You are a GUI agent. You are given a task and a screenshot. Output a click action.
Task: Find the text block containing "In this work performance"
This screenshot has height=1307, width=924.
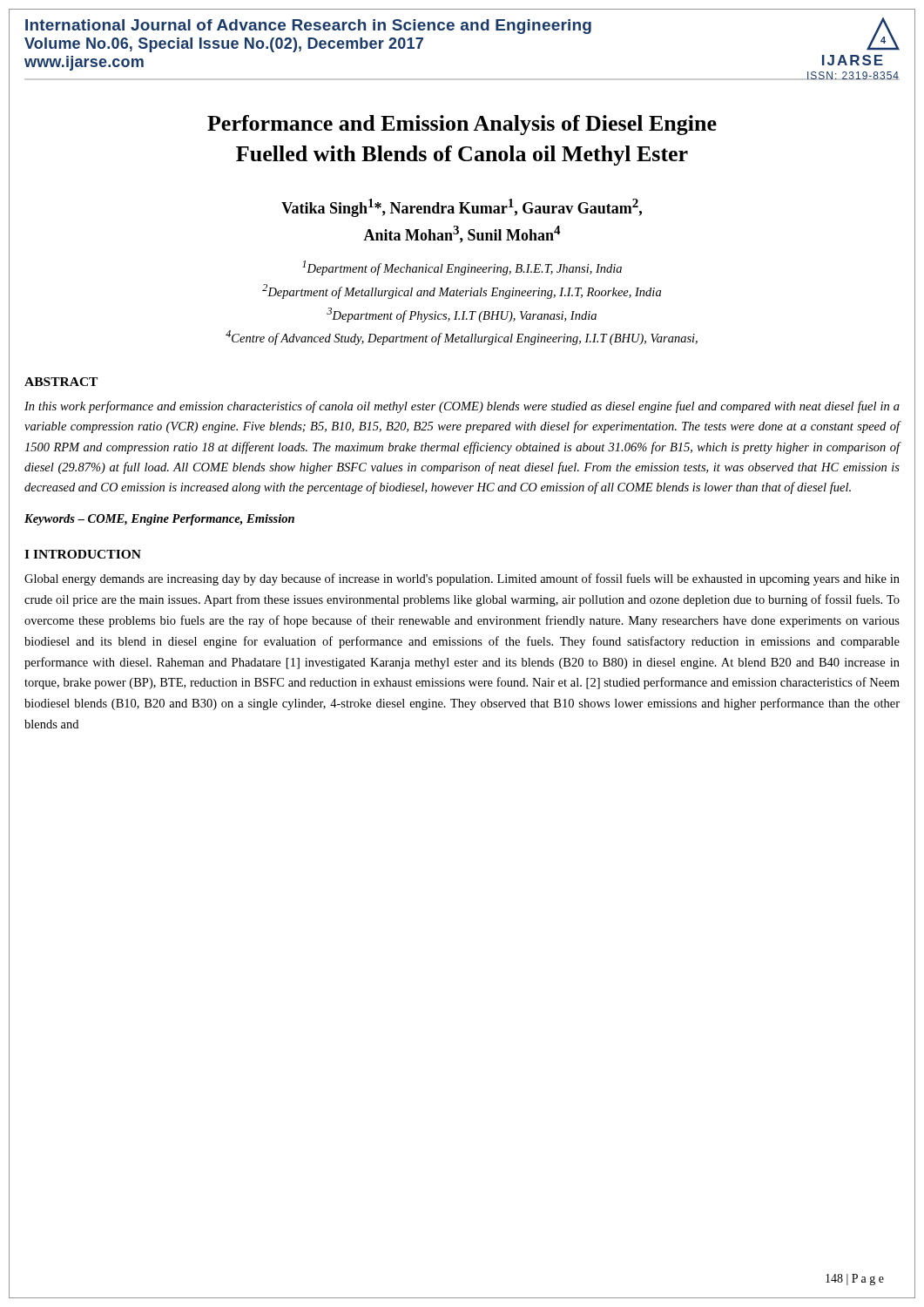462,447
